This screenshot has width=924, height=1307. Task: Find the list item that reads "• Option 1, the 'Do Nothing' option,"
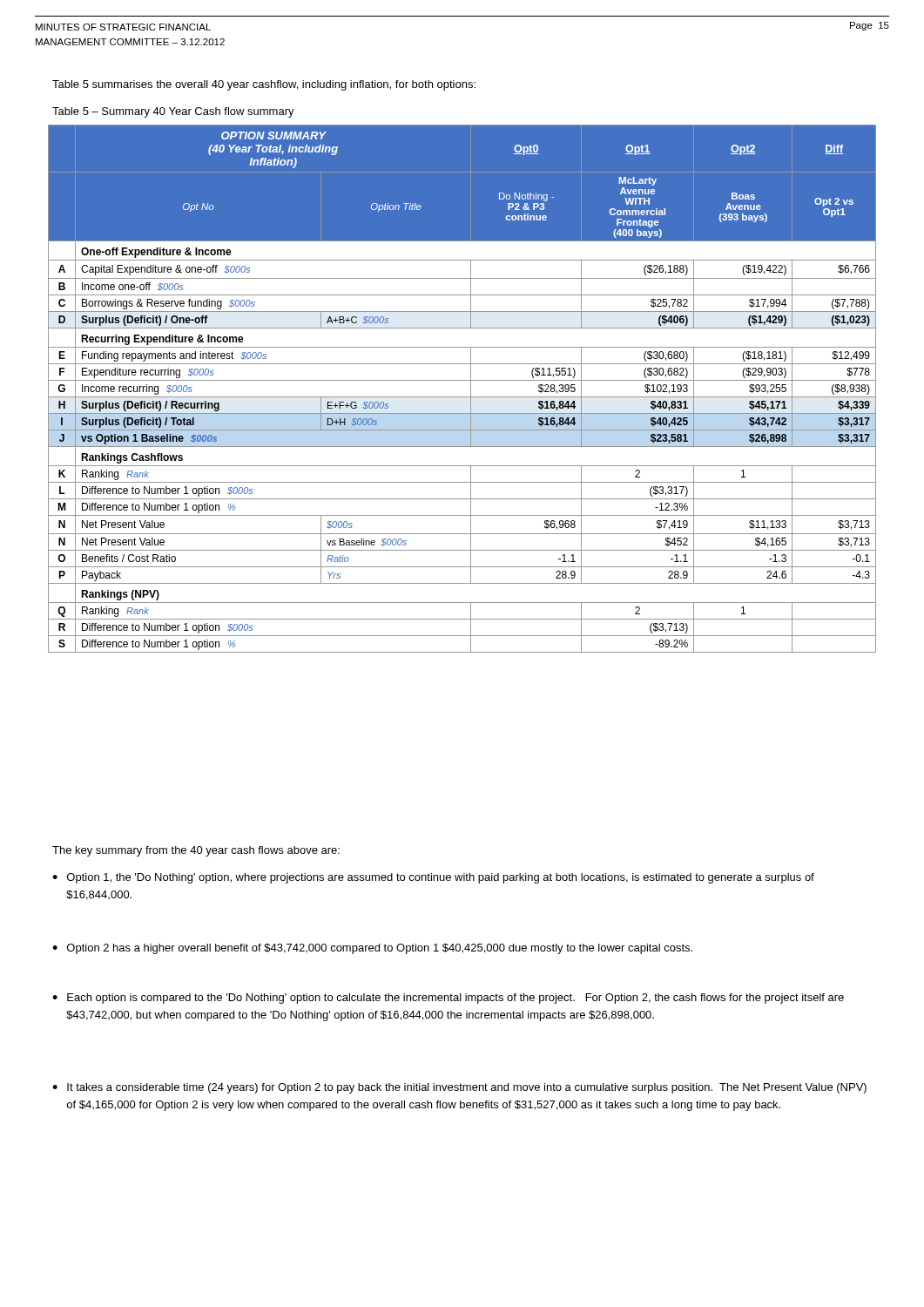coord(462,886)
